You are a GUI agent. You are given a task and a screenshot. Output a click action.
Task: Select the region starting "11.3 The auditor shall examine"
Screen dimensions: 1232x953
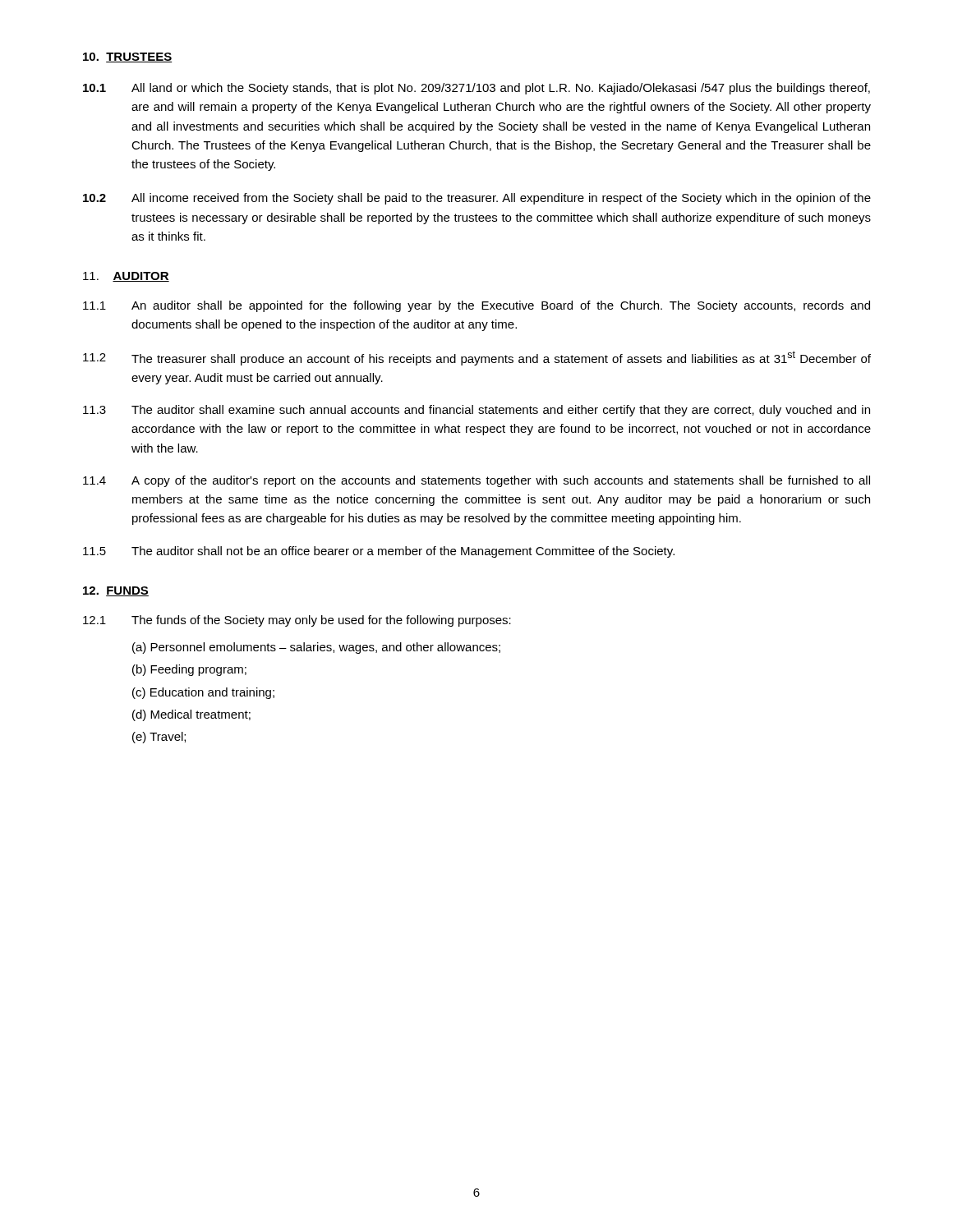click(x=476, y=429)
